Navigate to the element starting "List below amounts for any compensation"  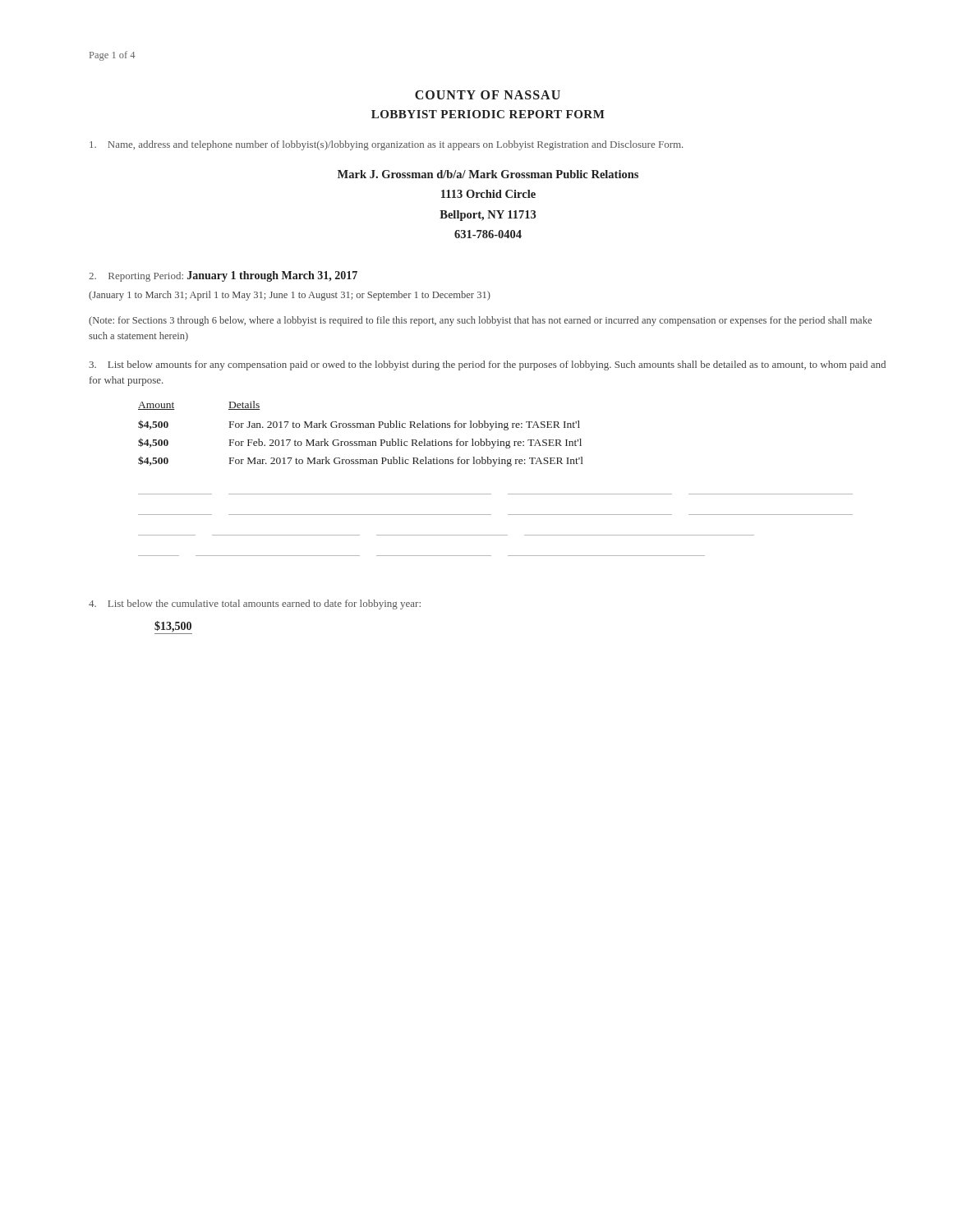coord(487,372)
